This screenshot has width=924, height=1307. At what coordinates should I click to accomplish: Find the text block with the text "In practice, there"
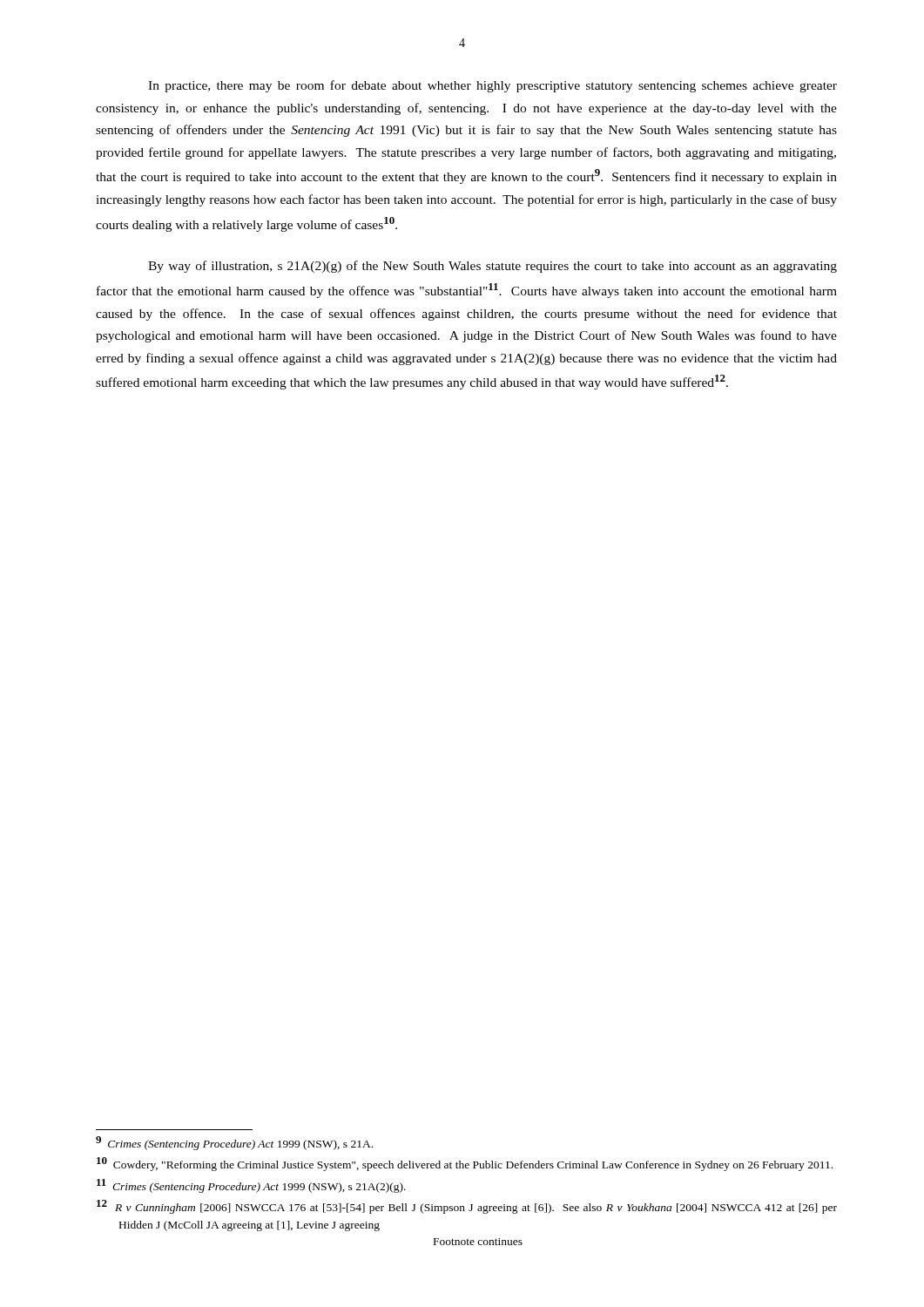(x=466, y=154)
